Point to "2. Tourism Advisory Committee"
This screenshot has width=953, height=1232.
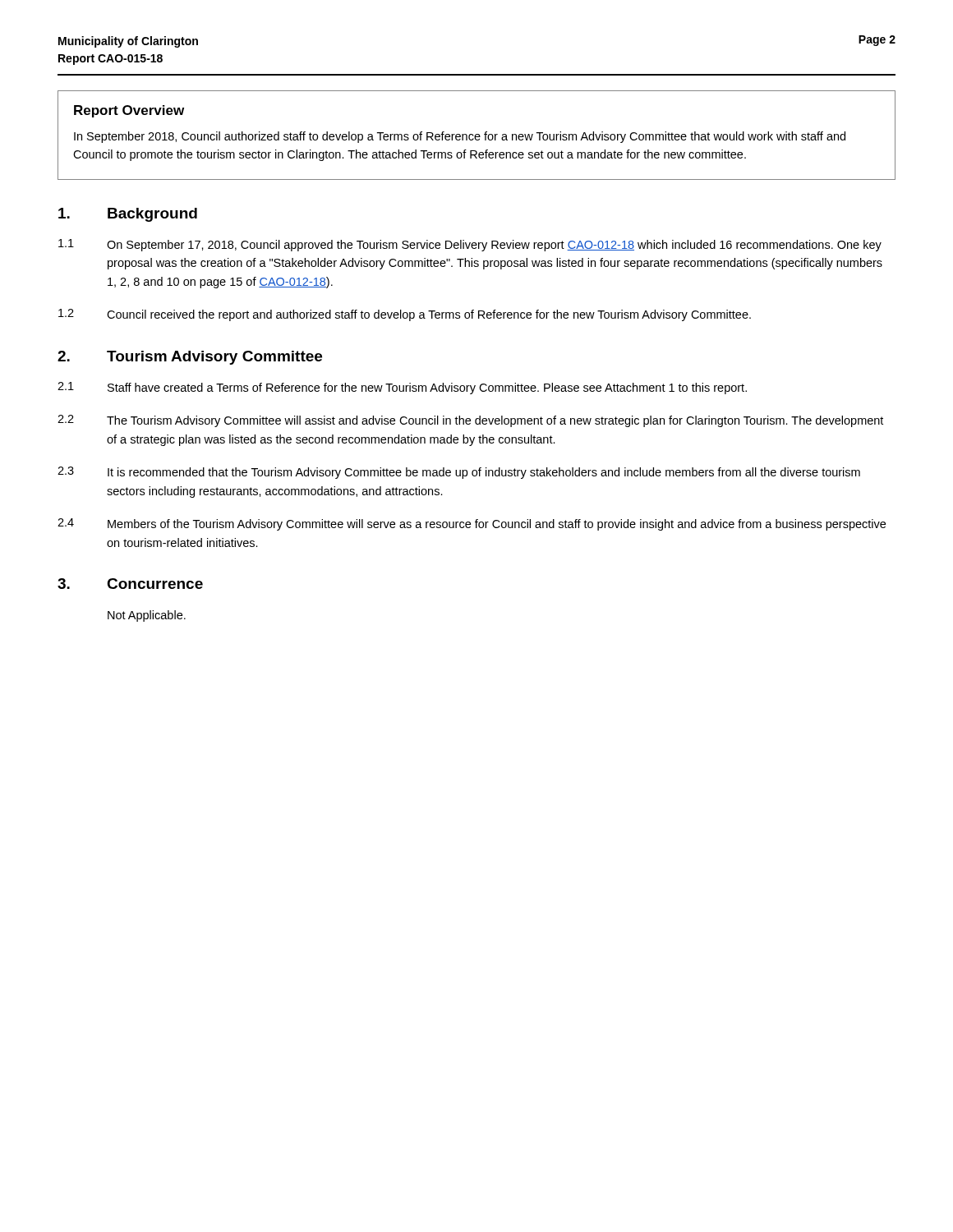[190, 356]
